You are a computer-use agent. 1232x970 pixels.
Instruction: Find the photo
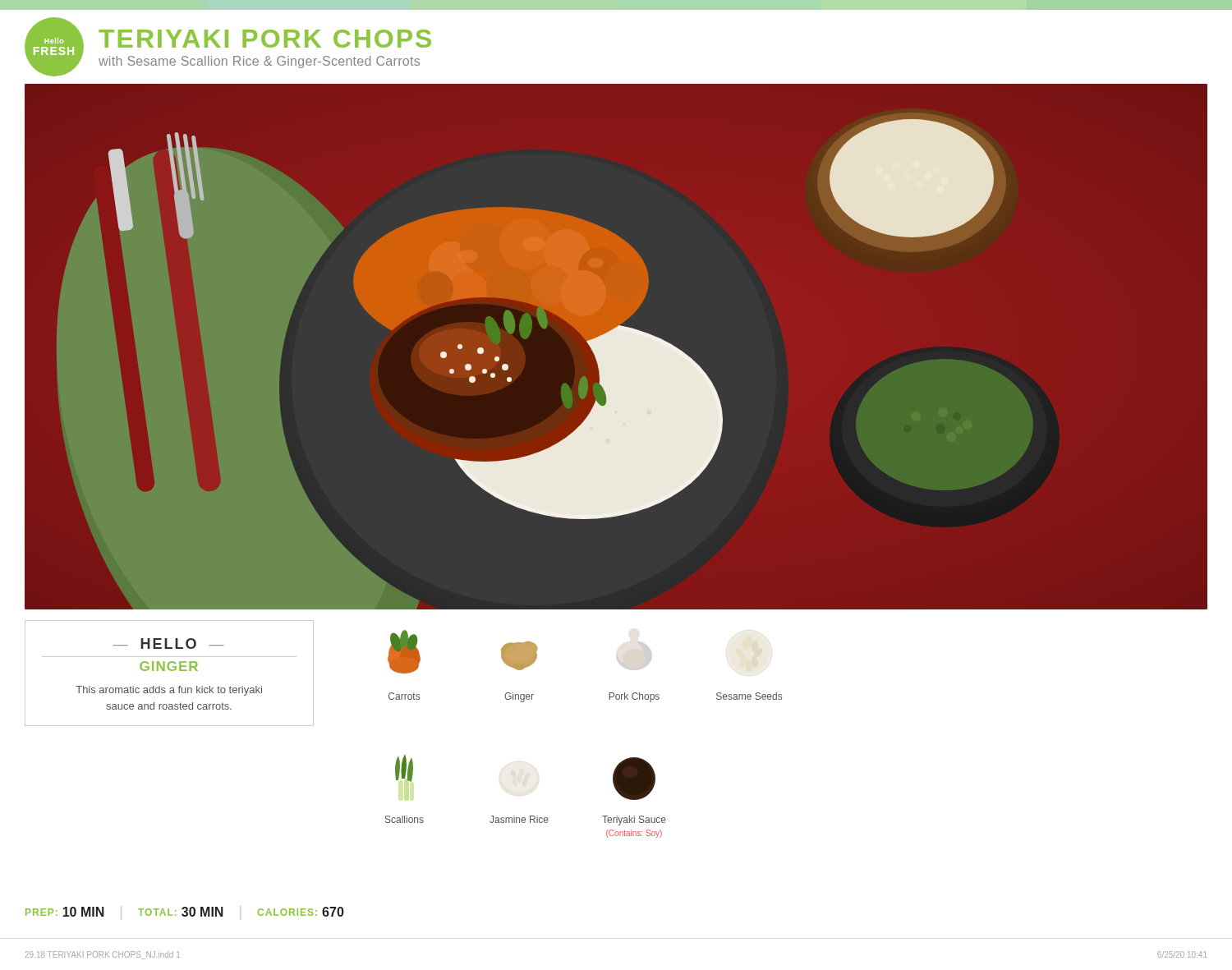616,347
